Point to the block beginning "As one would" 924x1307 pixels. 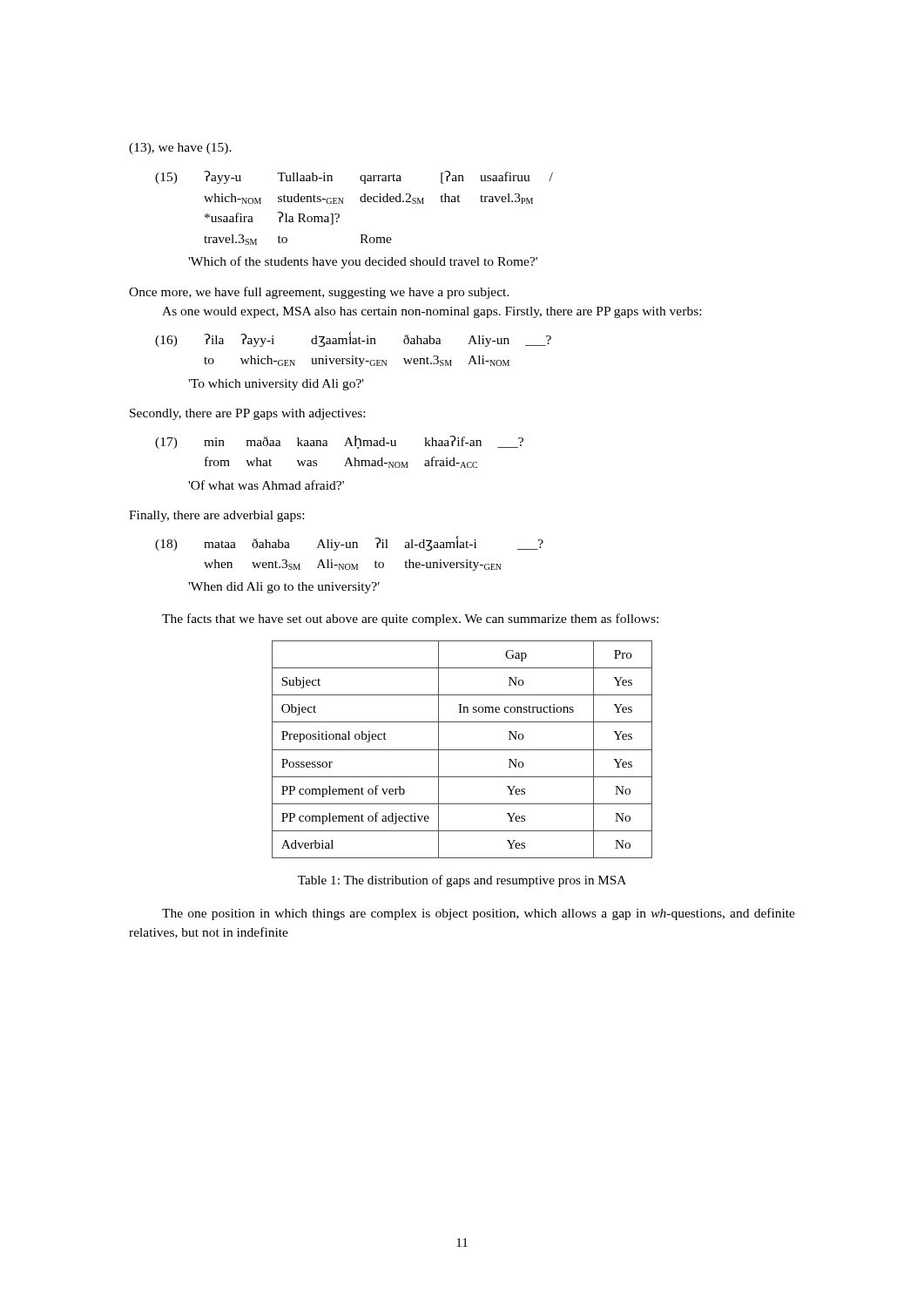[x=432, y=311]
